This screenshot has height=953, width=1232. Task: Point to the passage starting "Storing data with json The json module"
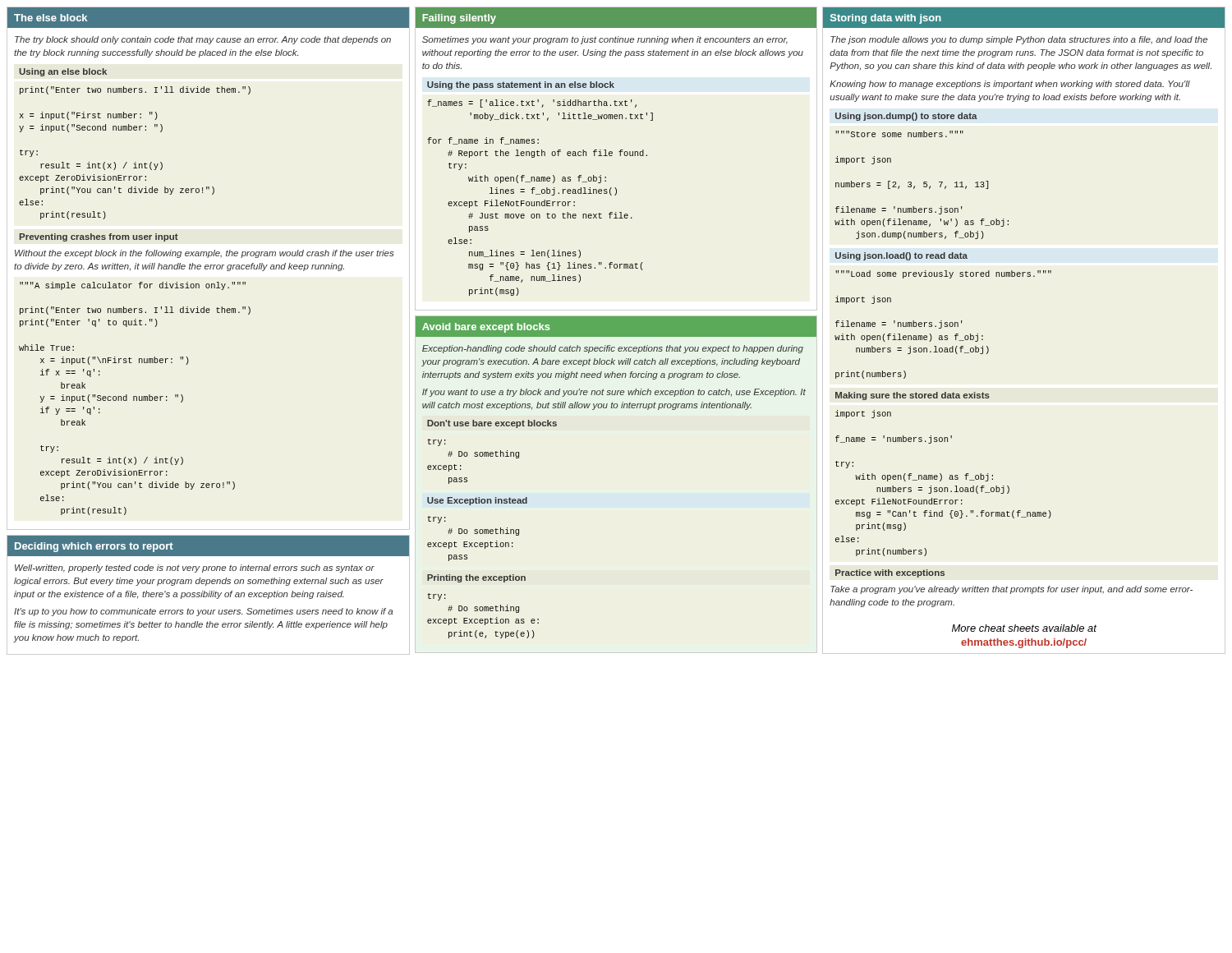[x=1024, y=18]
